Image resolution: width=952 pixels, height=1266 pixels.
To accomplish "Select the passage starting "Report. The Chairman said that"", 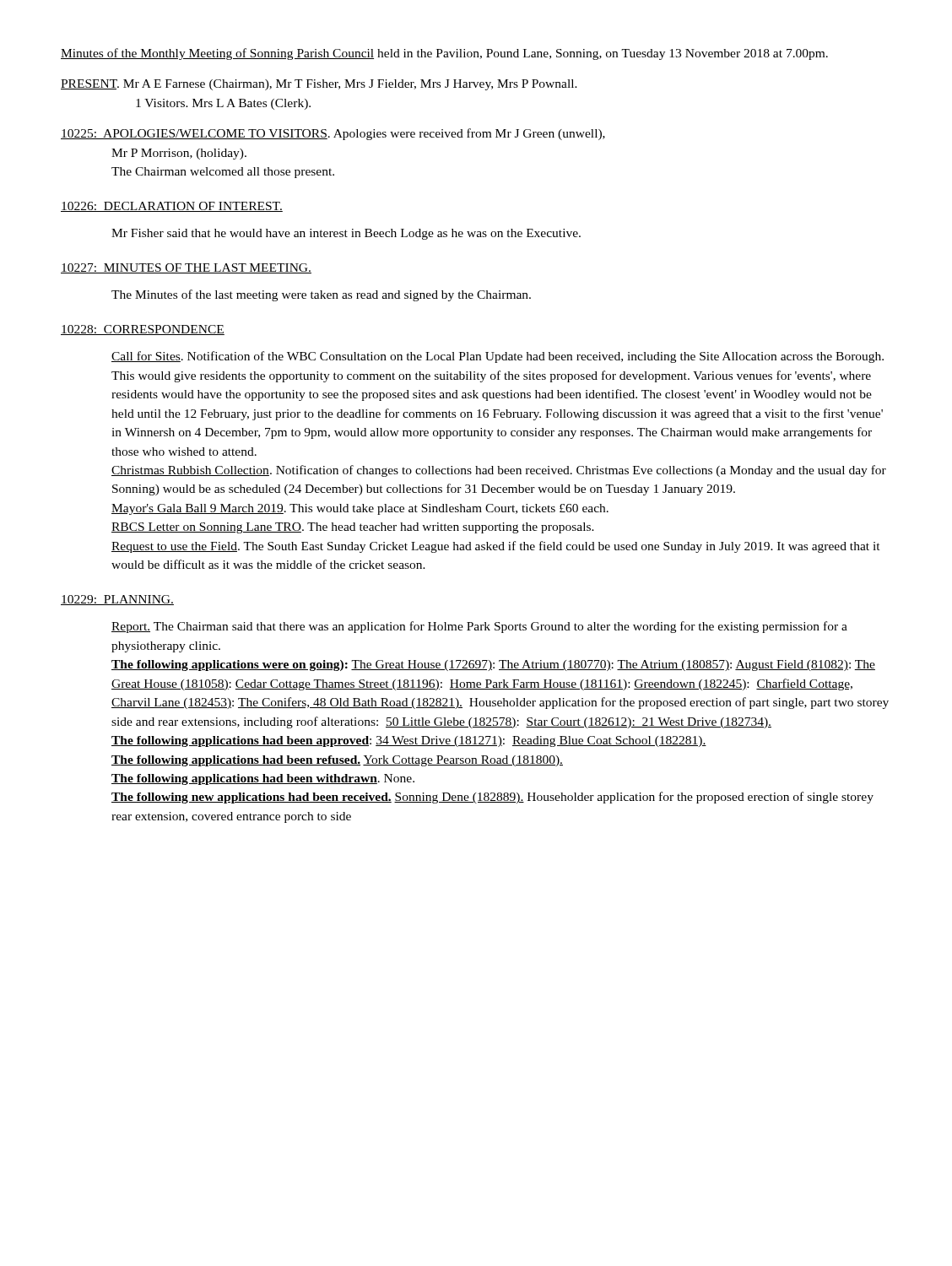I will point(500,721).
